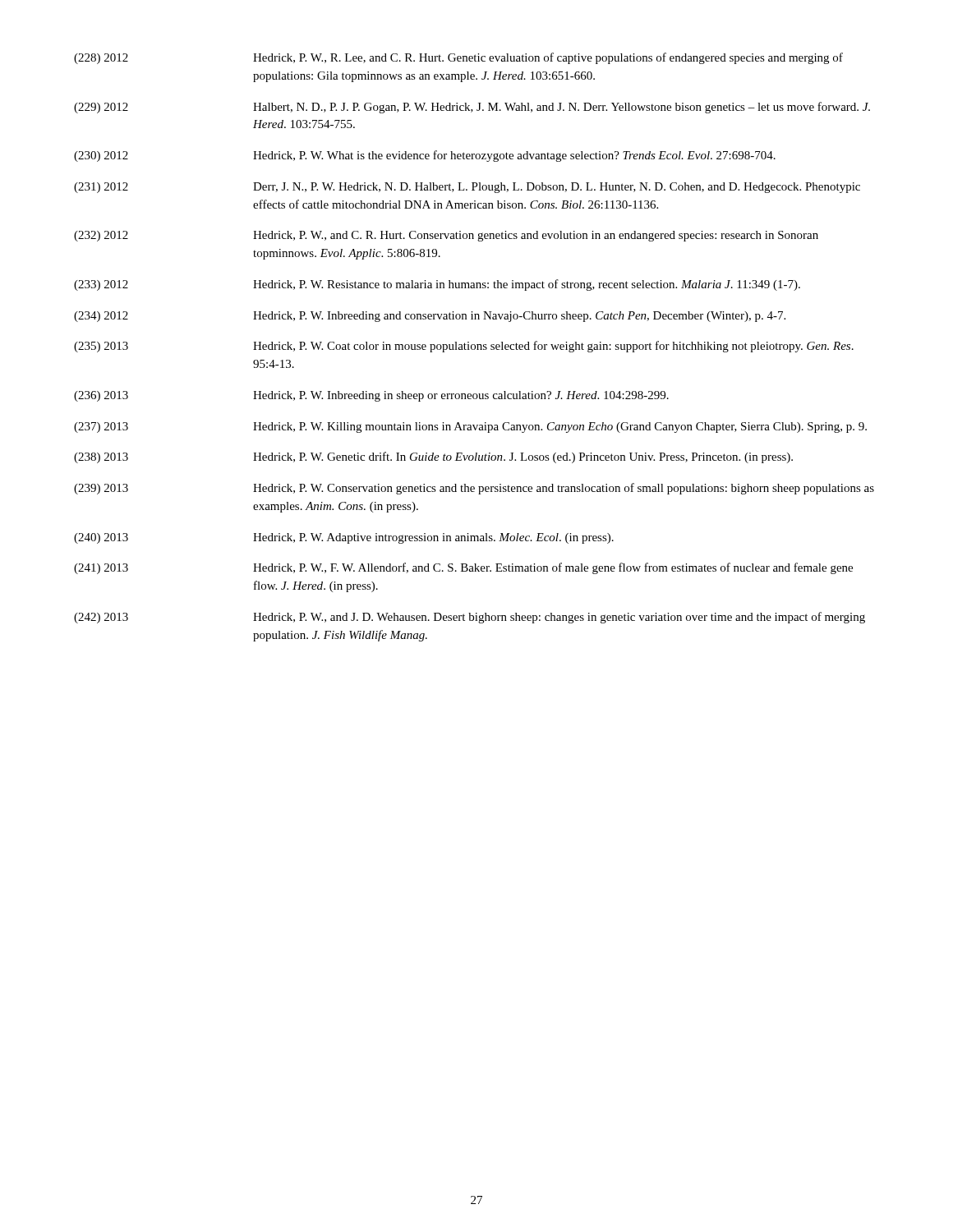
Task: Locate the element starting "(233) 2012 Hedrick, P. W. Resistance to"
Action: pos(476,285)
